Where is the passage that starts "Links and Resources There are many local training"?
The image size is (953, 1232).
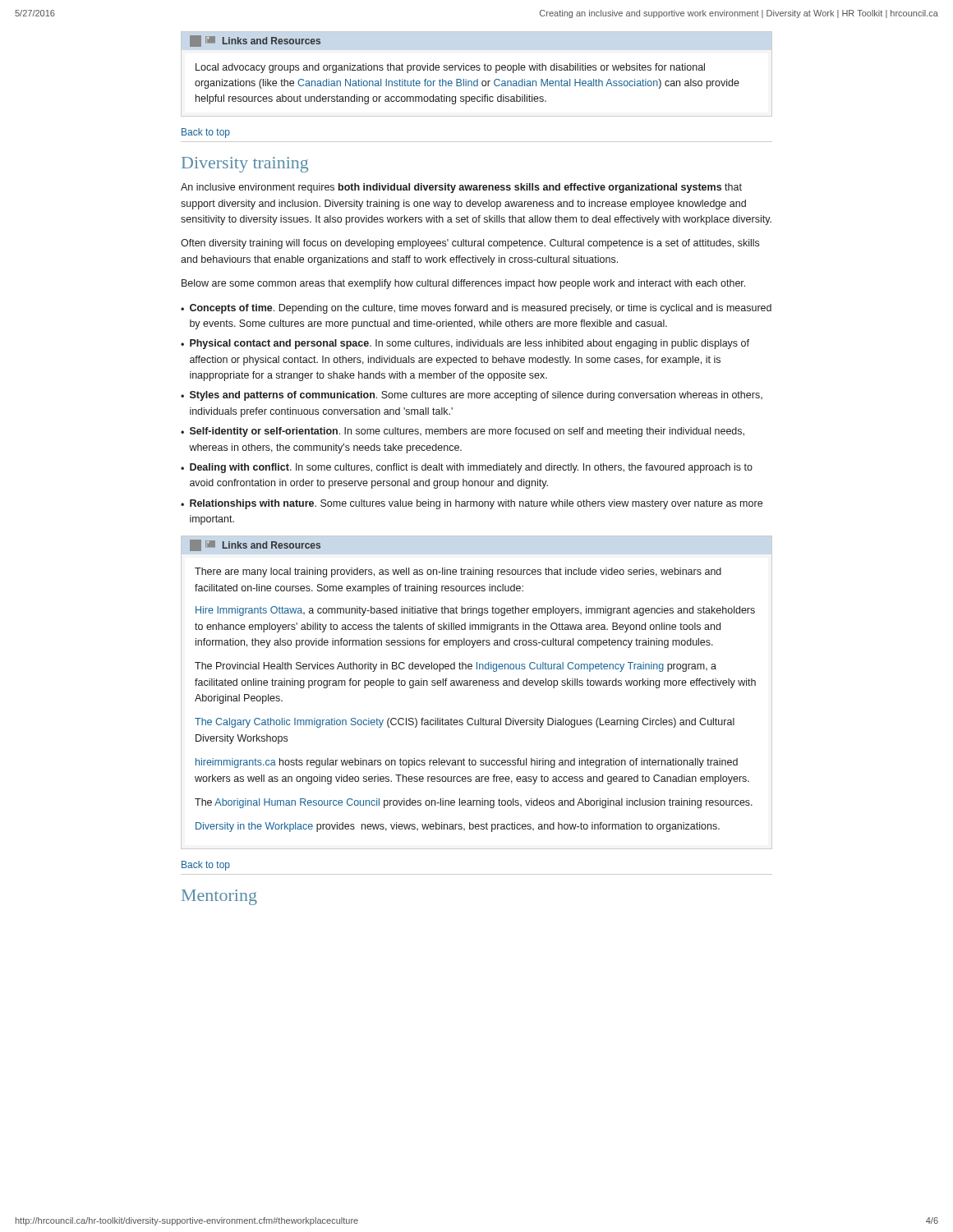tap(476, 692)
